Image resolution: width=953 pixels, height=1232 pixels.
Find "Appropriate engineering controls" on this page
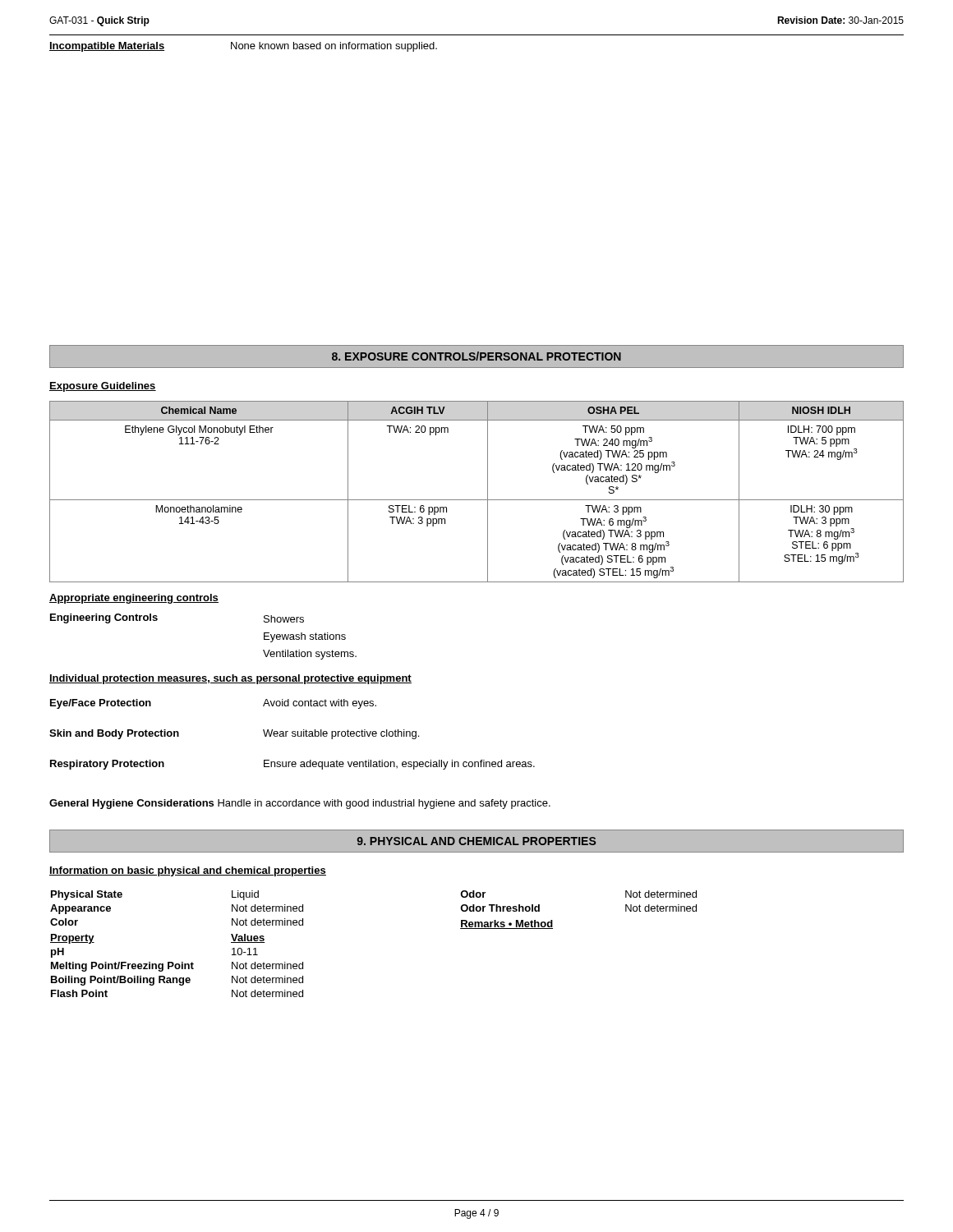click(x=134, y=598)
